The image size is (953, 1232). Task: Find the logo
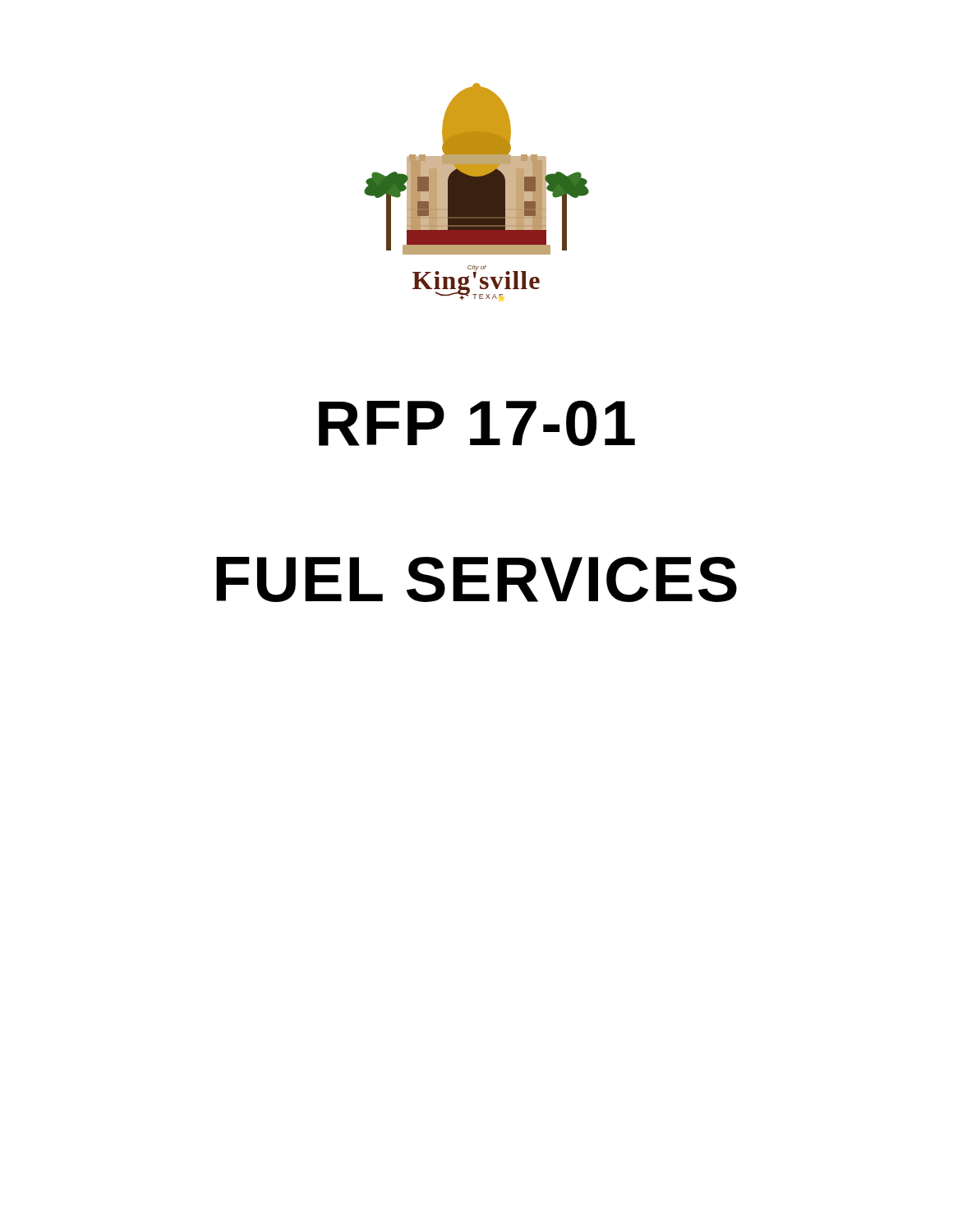pos(476,185)
